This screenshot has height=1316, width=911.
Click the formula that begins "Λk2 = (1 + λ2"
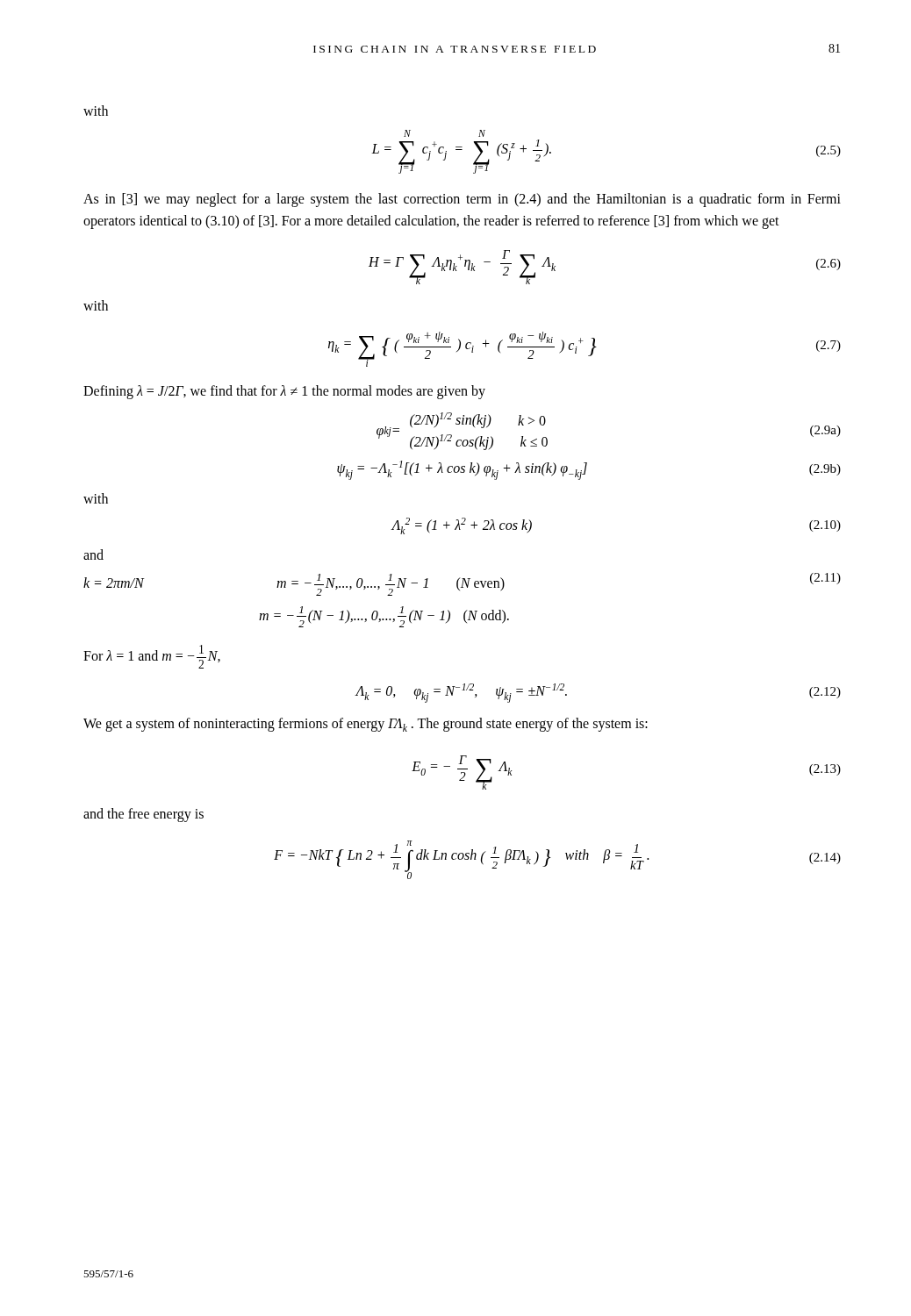click(459, 526)
